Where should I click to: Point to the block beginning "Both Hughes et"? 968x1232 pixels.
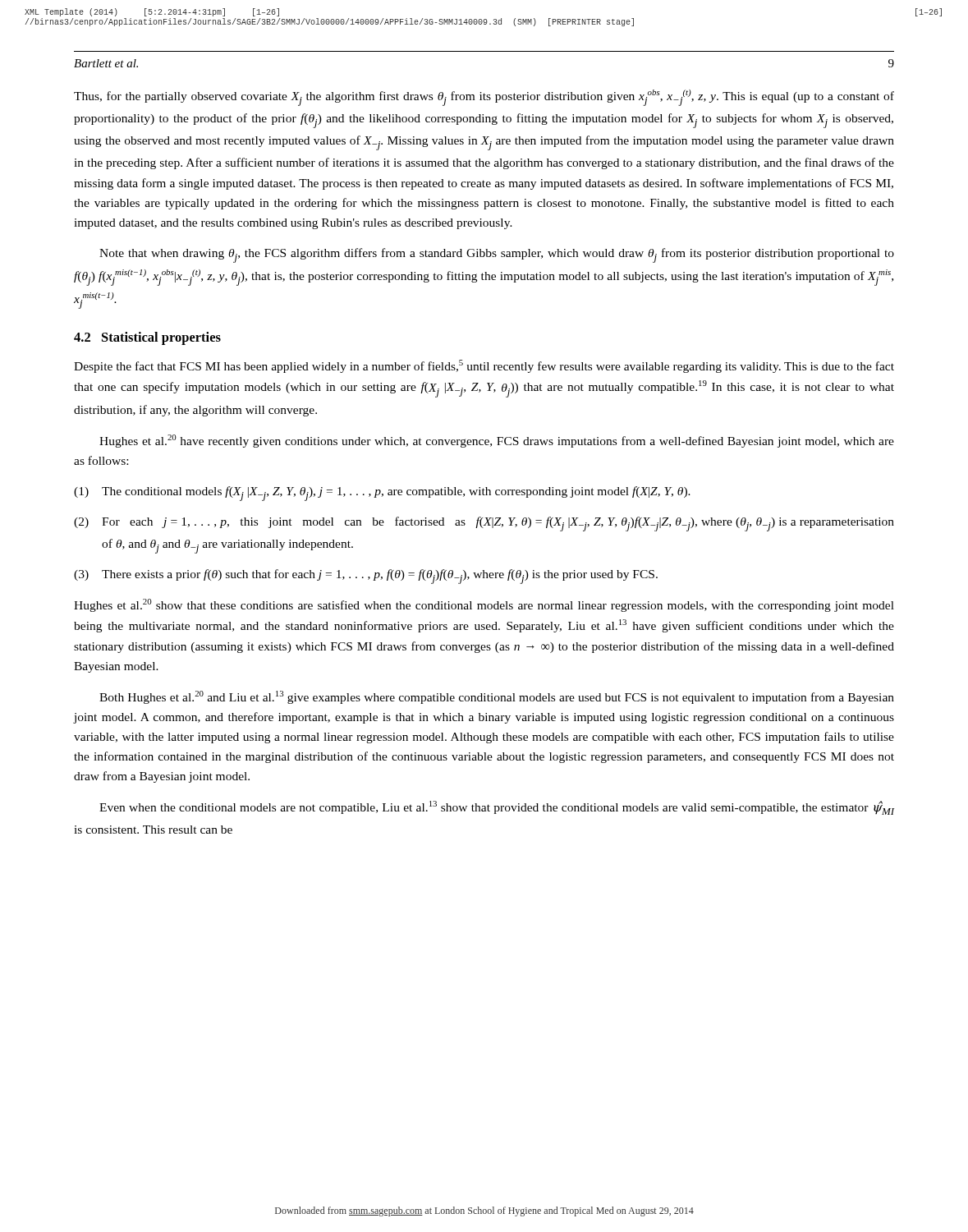[x=484, y=736]
